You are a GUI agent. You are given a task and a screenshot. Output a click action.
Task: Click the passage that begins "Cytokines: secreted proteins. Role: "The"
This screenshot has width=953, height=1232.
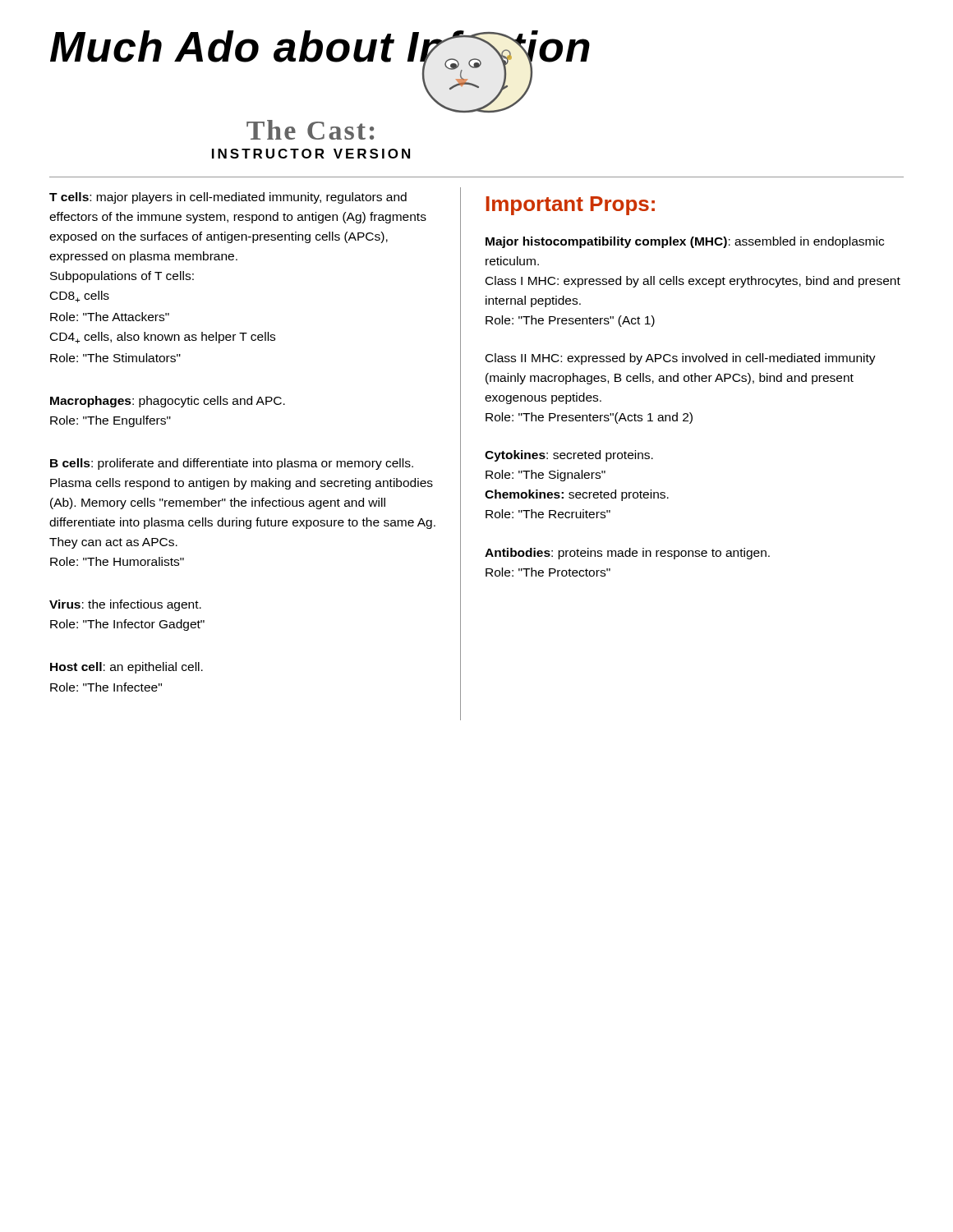pyautogui.click(x=577, y=485)
